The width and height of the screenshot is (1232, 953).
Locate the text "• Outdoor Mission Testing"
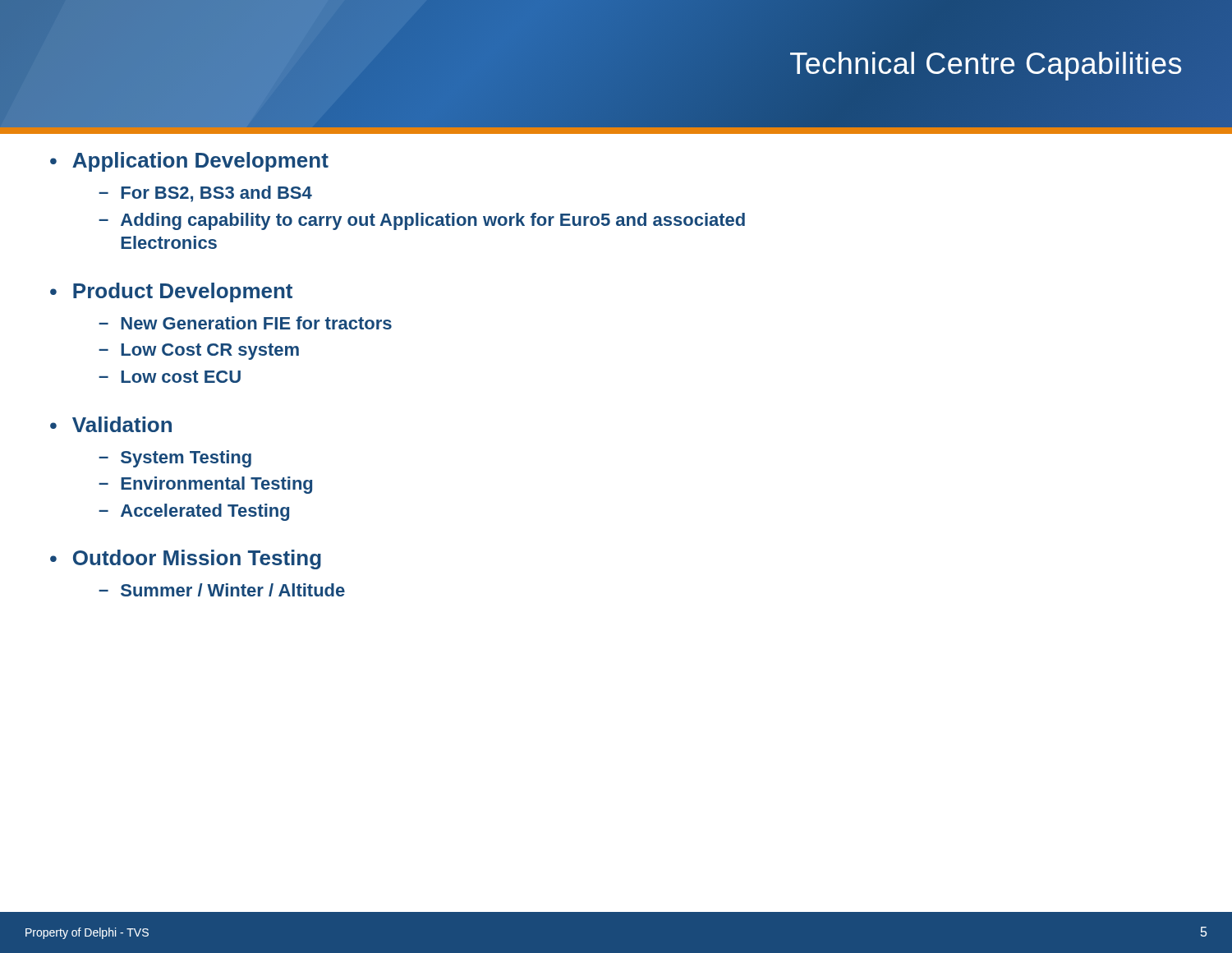click(186, 559)
